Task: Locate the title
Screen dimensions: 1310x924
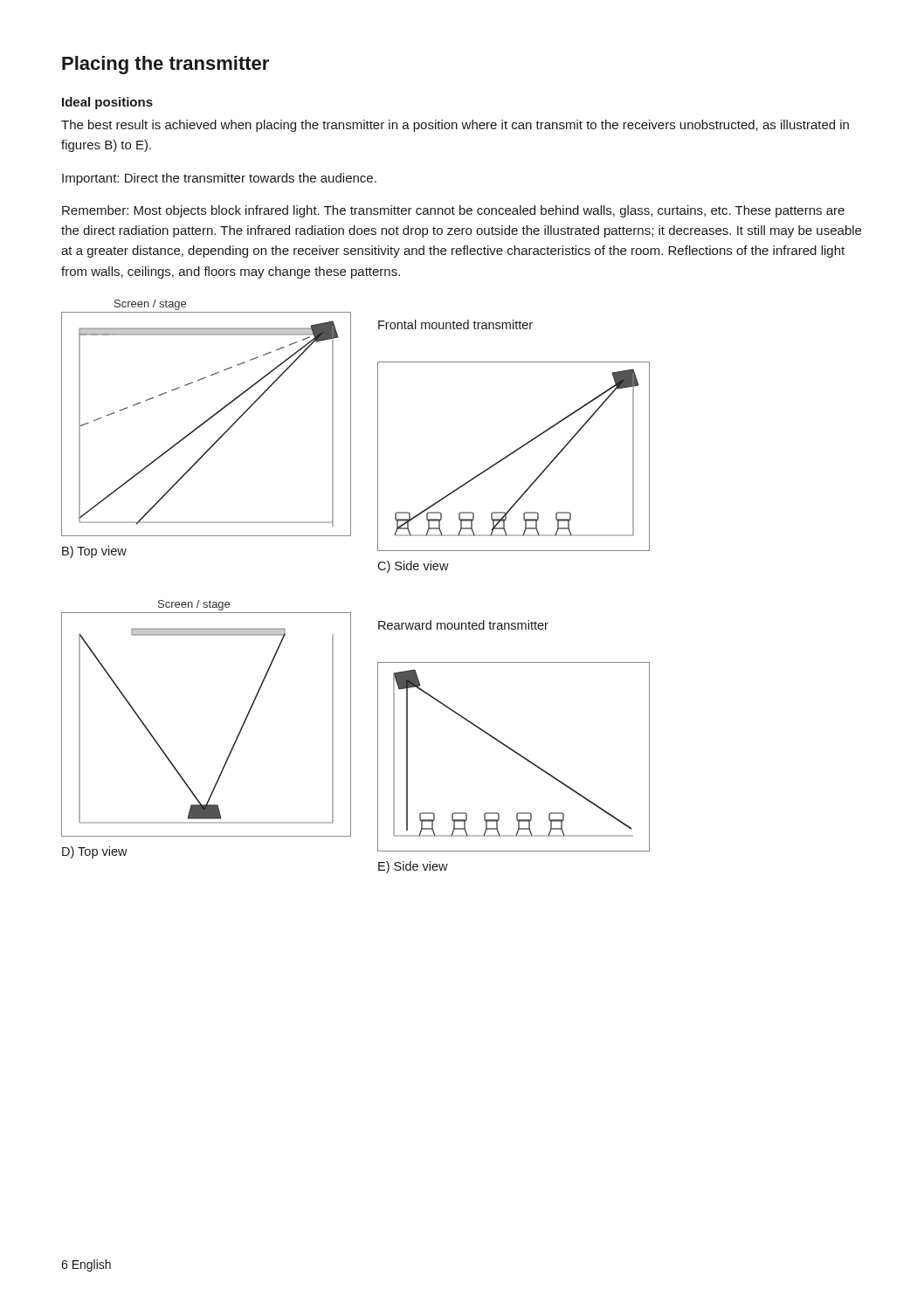Action: (165, 63)
